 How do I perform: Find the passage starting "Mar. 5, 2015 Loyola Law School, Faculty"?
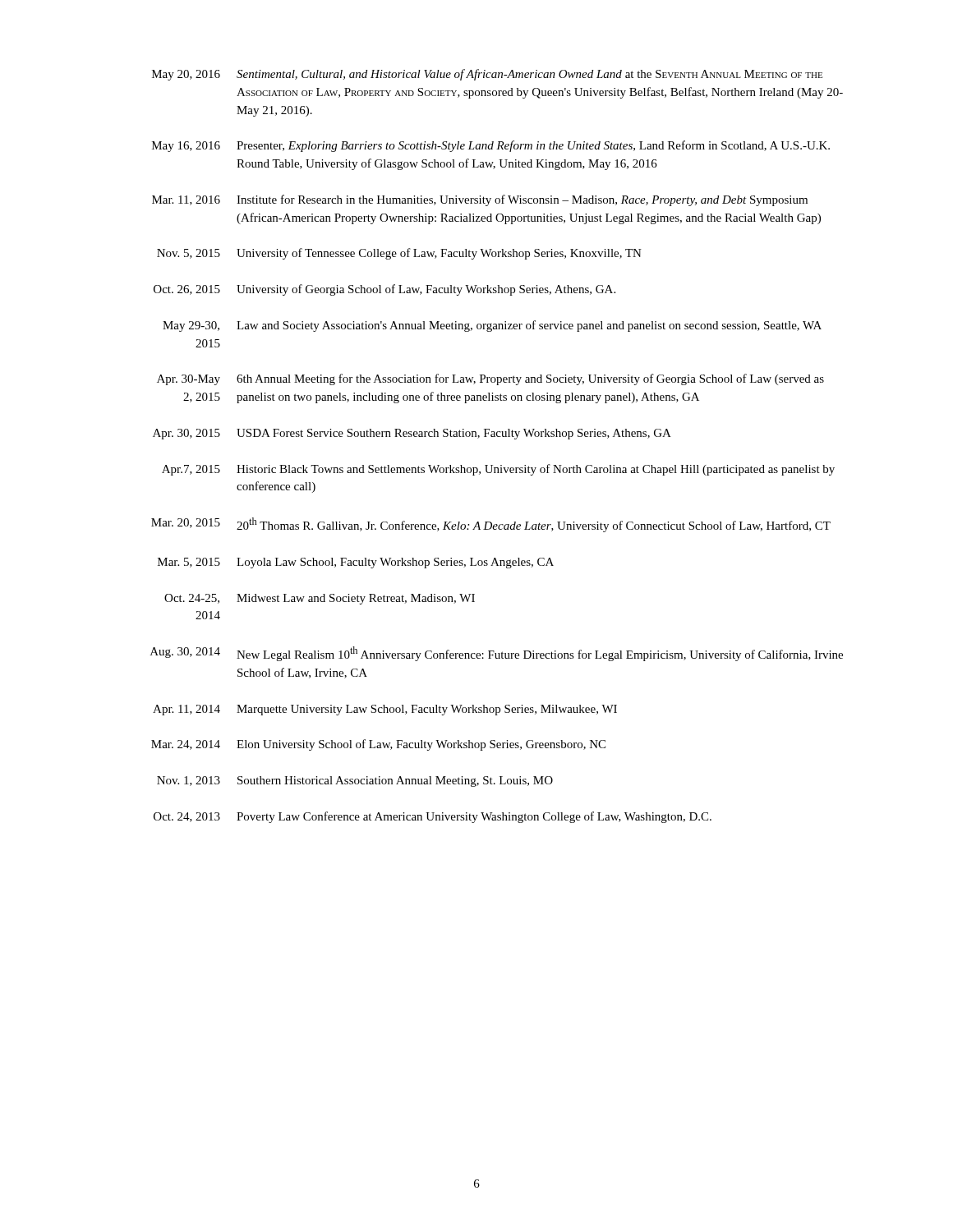coord(476,562)
